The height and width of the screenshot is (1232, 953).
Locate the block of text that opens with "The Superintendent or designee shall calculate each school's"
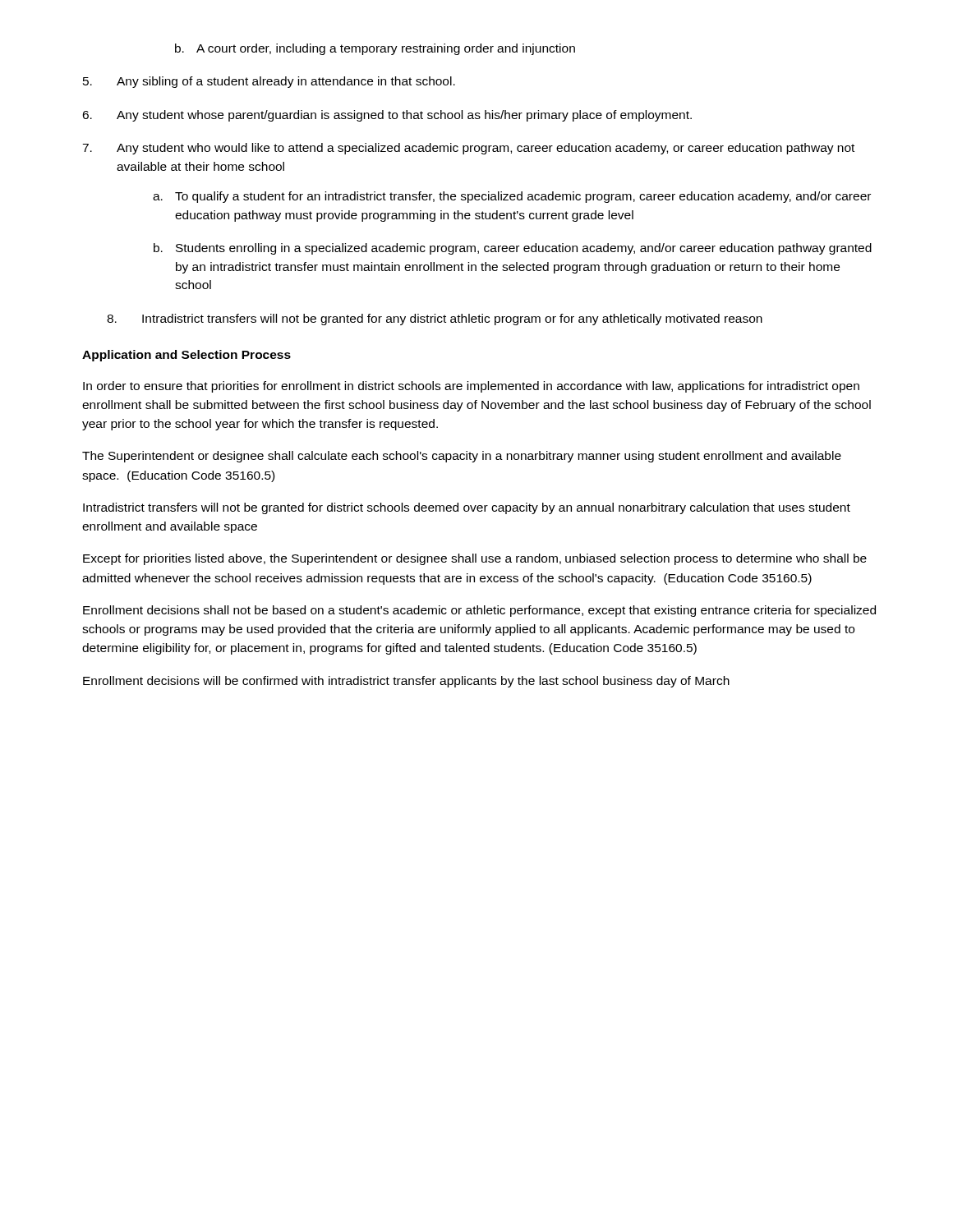(462, 465)
